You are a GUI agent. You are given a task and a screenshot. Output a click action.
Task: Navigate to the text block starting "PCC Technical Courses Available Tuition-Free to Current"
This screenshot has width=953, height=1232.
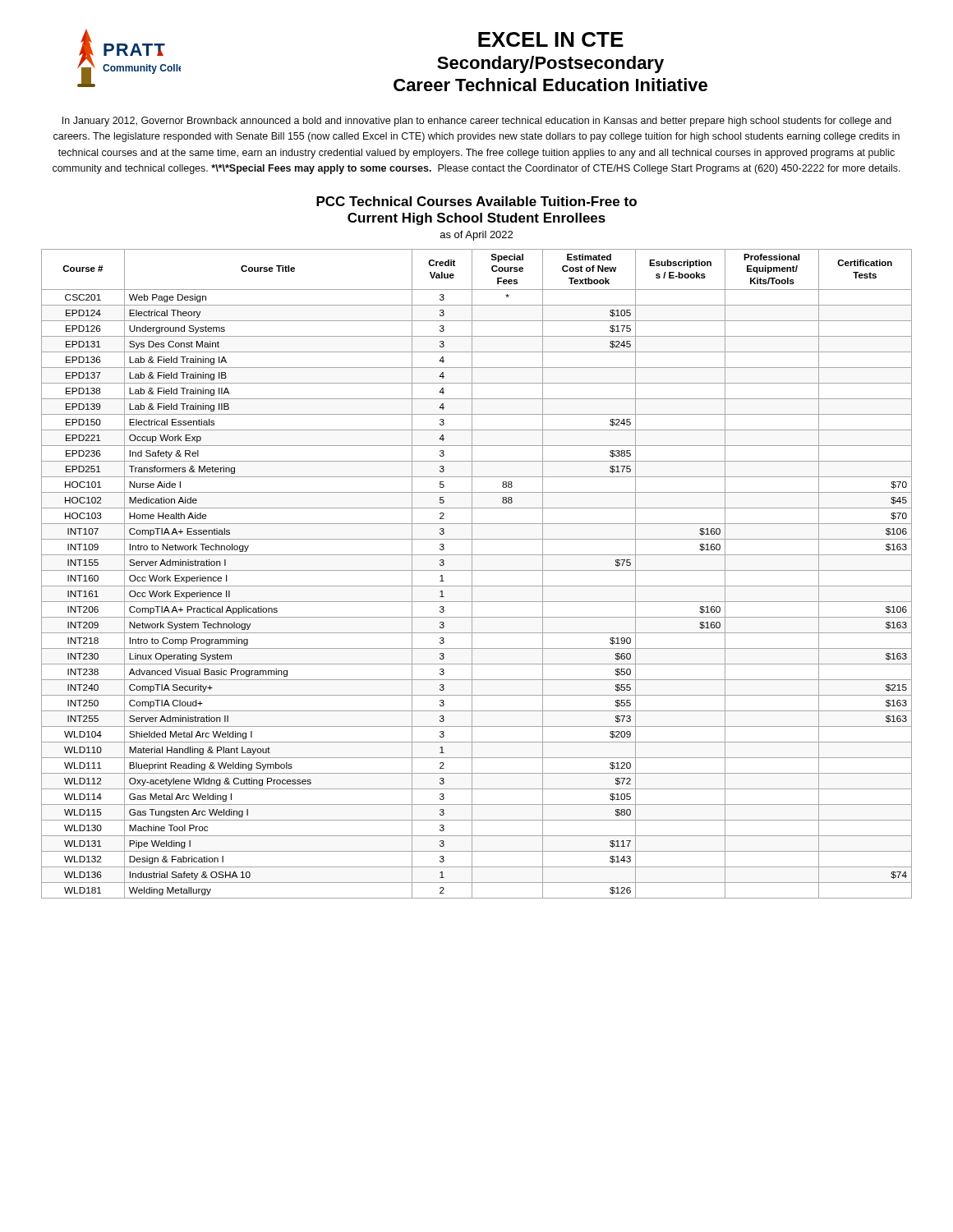476,217
